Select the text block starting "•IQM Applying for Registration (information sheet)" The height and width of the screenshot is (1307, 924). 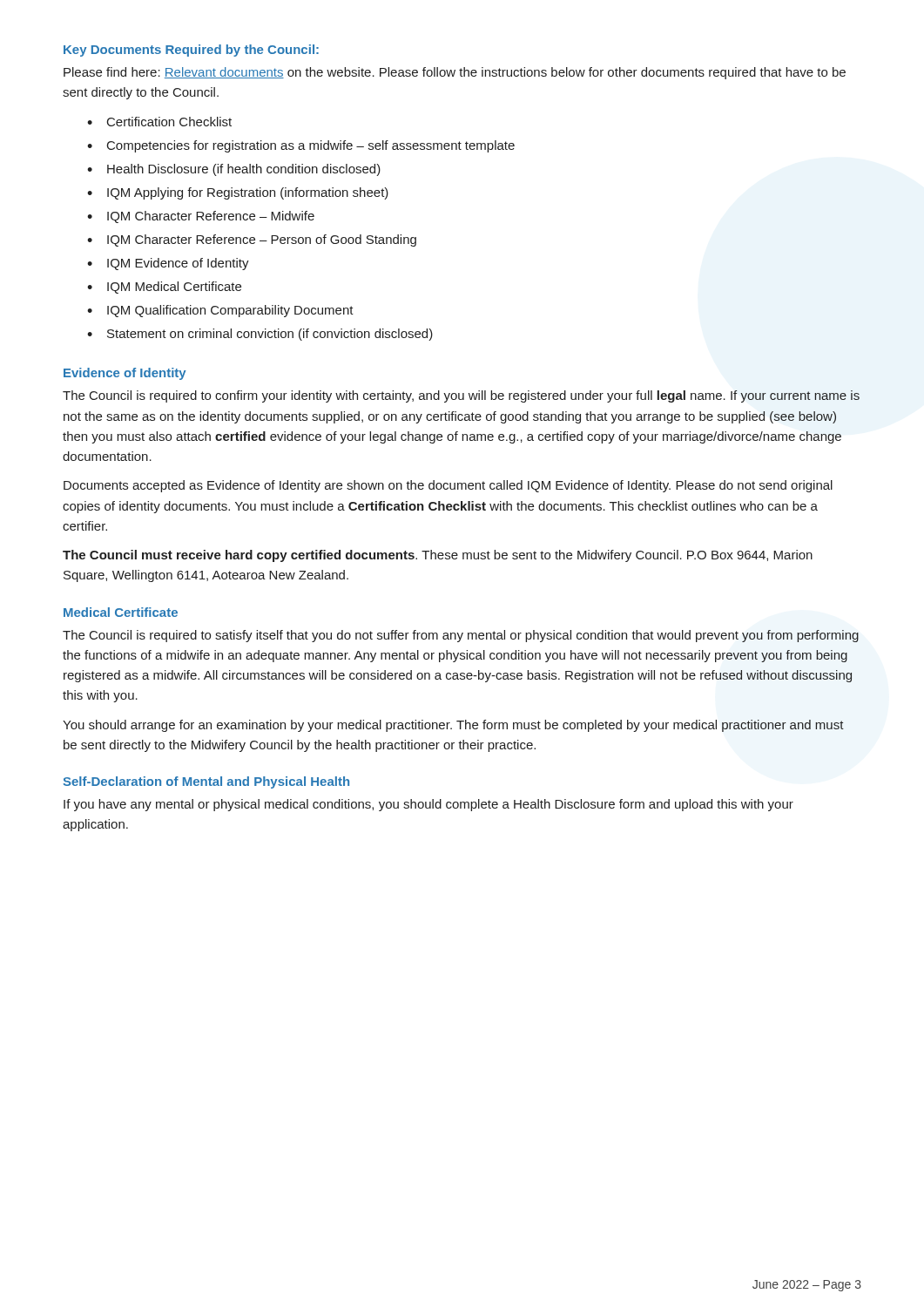(x=238, y=193)
